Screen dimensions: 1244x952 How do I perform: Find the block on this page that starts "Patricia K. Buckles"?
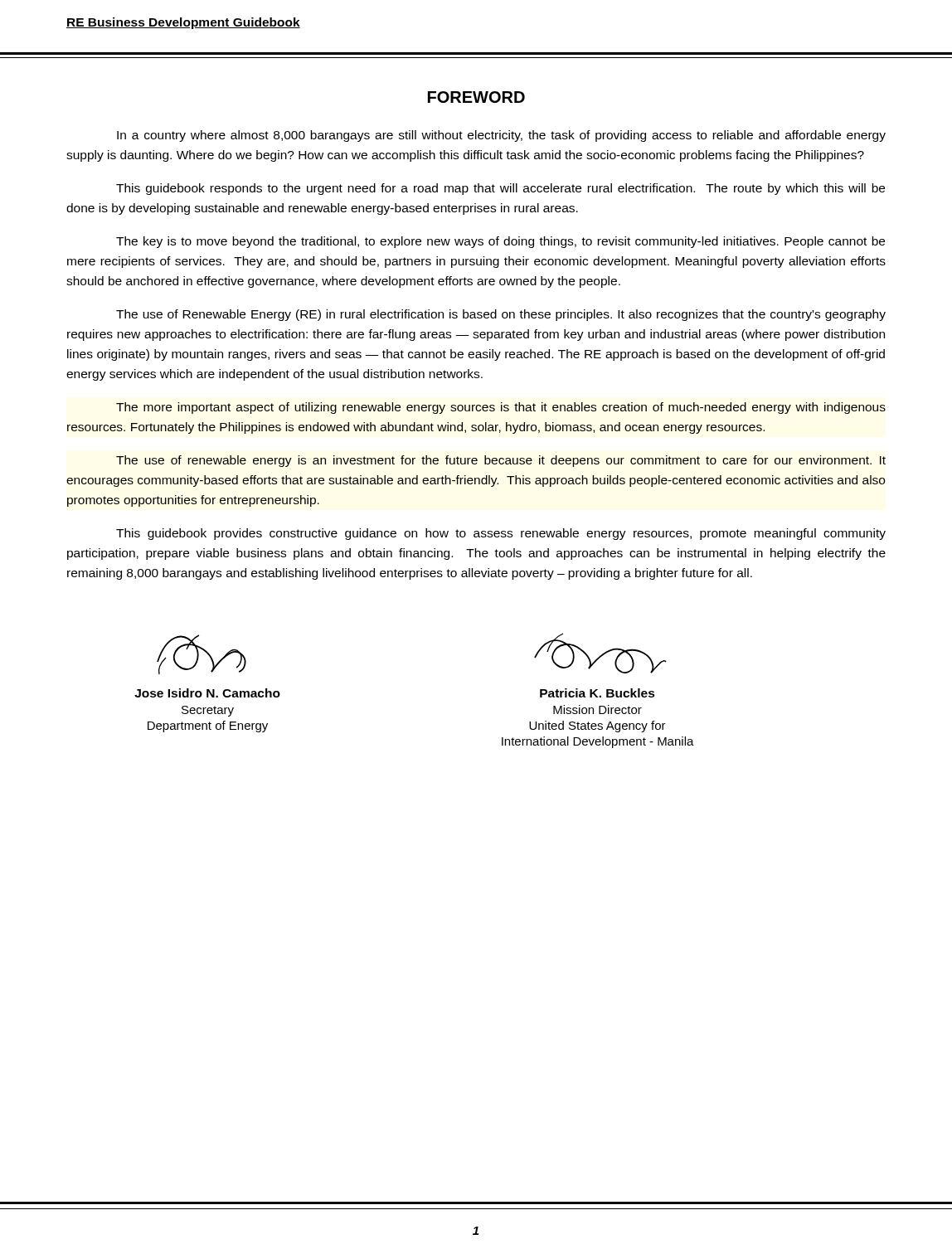(x=597, y=717)
